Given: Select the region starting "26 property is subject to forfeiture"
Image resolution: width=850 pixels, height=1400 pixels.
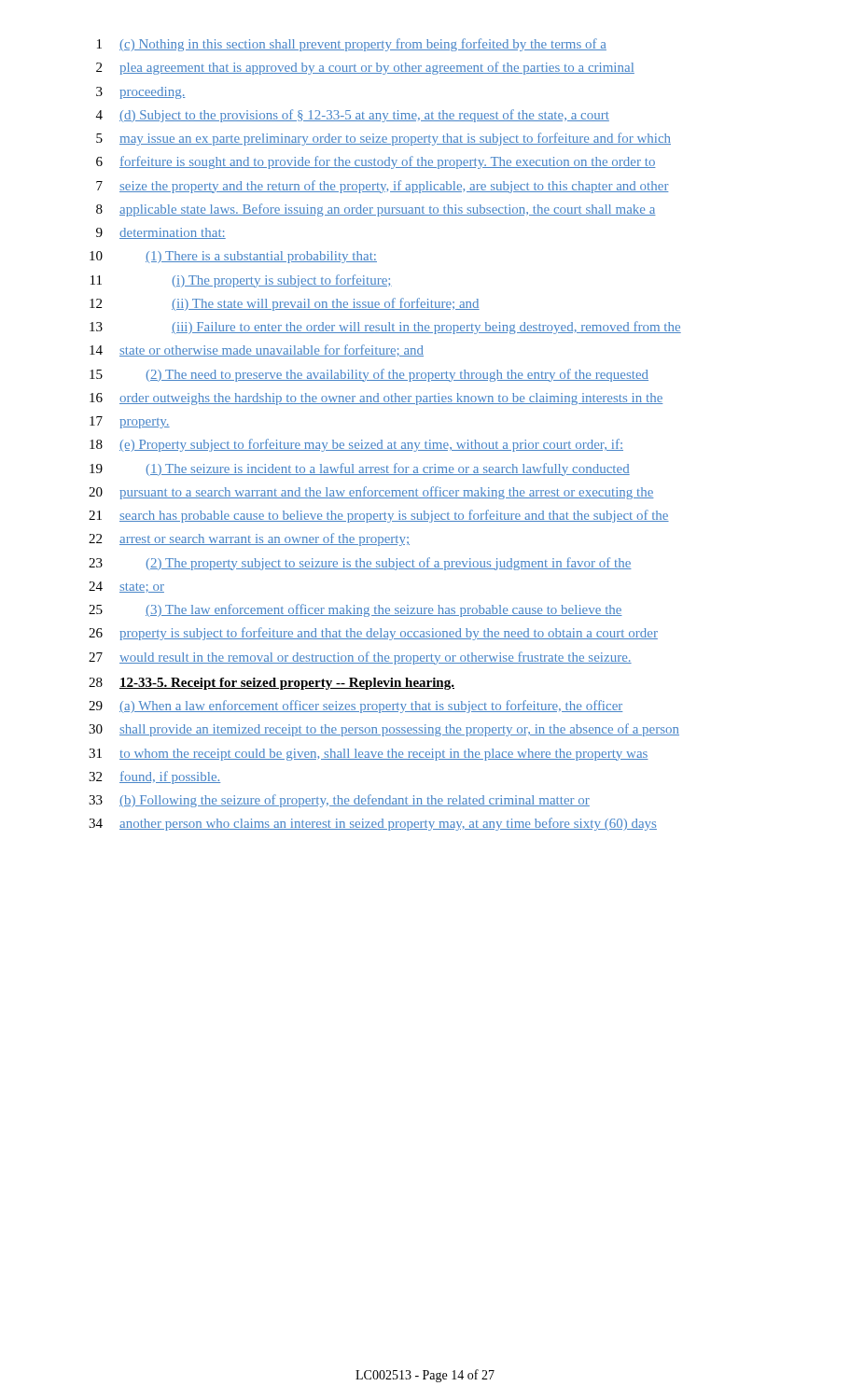Looking at the screenshot, I should [x=425, y=634].
